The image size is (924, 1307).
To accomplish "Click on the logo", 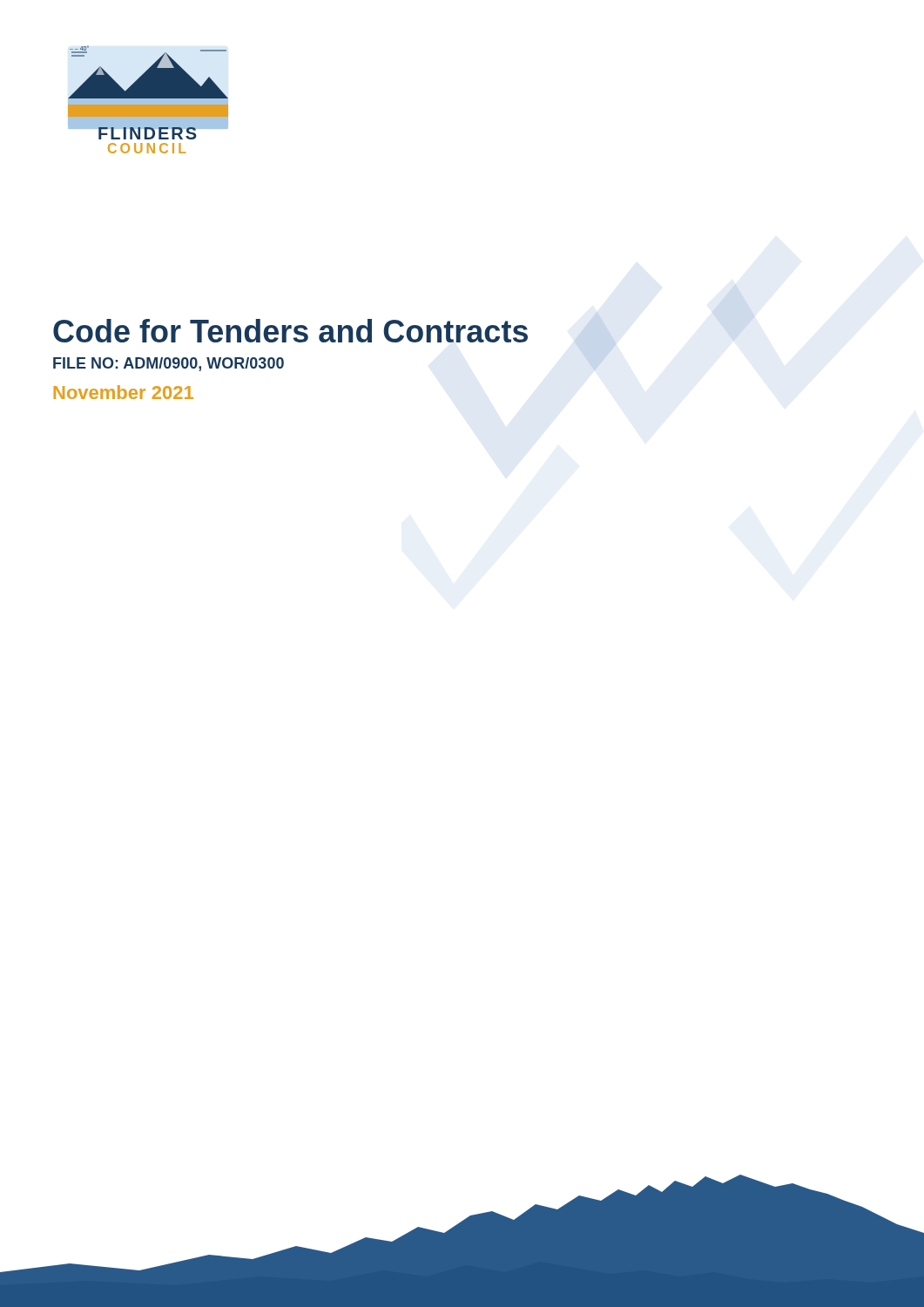I will coord(148,98).
